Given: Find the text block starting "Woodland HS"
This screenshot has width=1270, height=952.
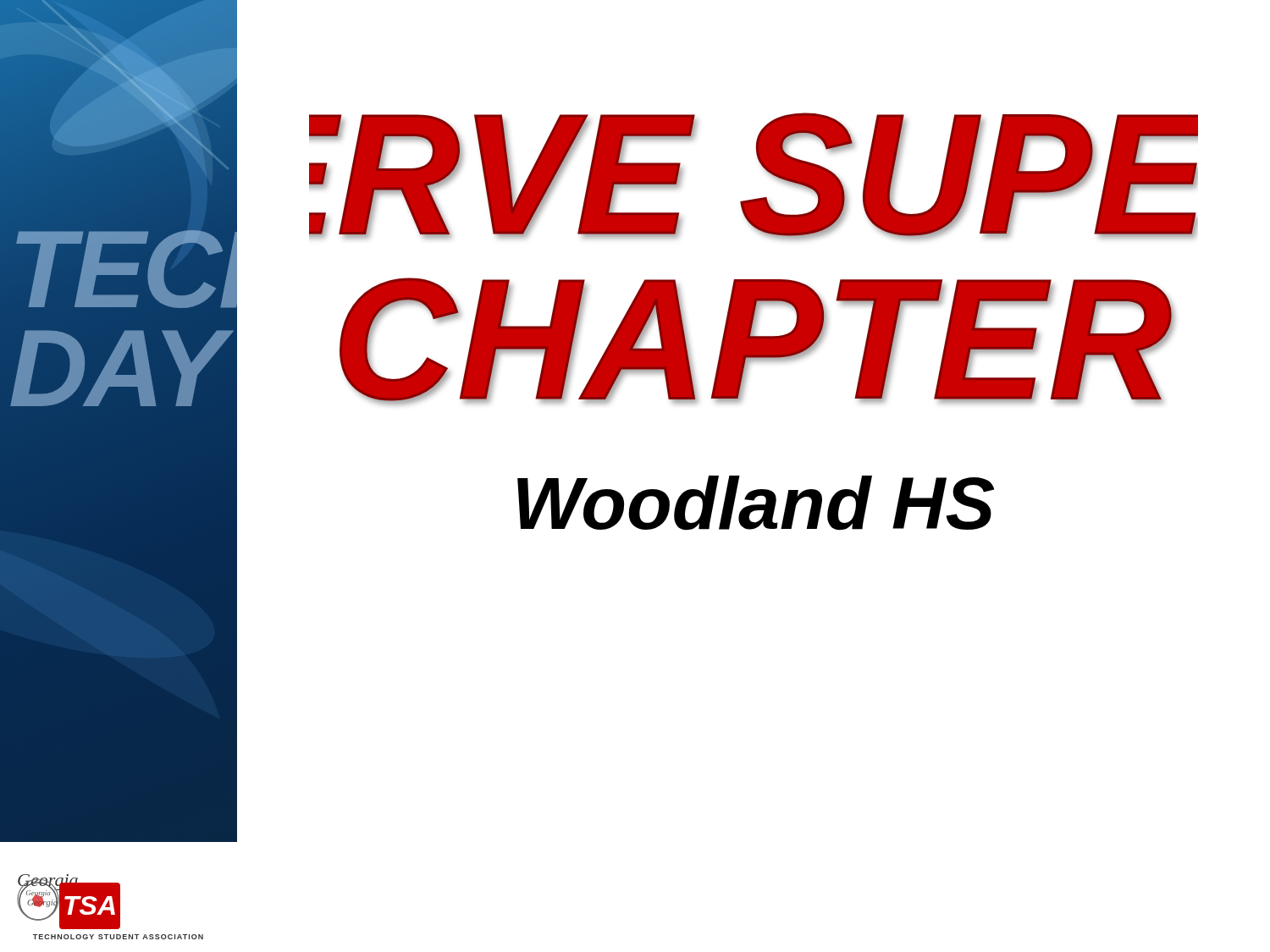Looking at the screenshot, I should click(x=753, y=503).
